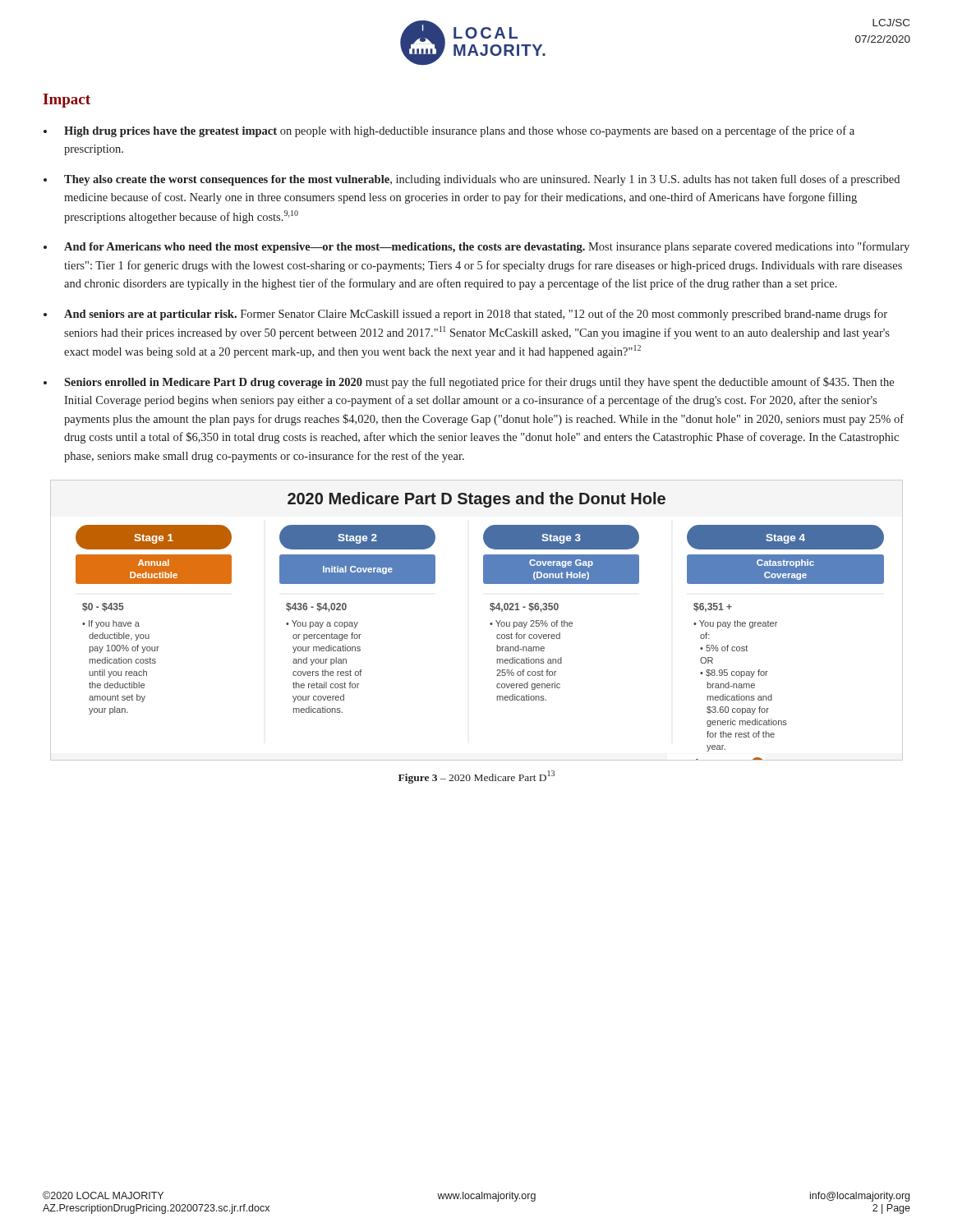The height and width of the screenshot is (1232, 953).
Task: Point to the element starting "• And seniors are at particular"
Action: coord(476,333)
